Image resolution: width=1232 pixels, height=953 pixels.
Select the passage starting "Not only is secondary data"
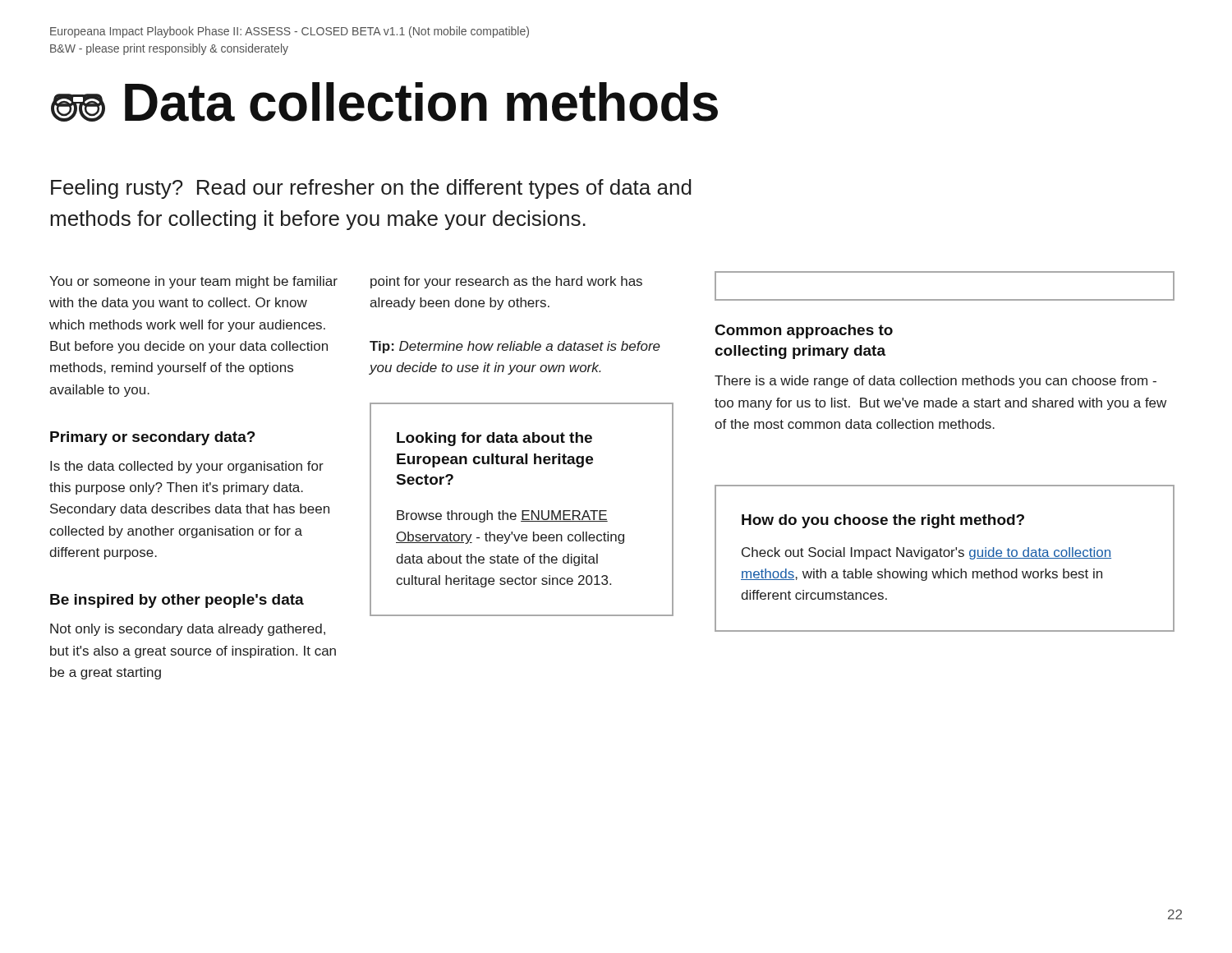pyautogui.click(x=193, y=651)
